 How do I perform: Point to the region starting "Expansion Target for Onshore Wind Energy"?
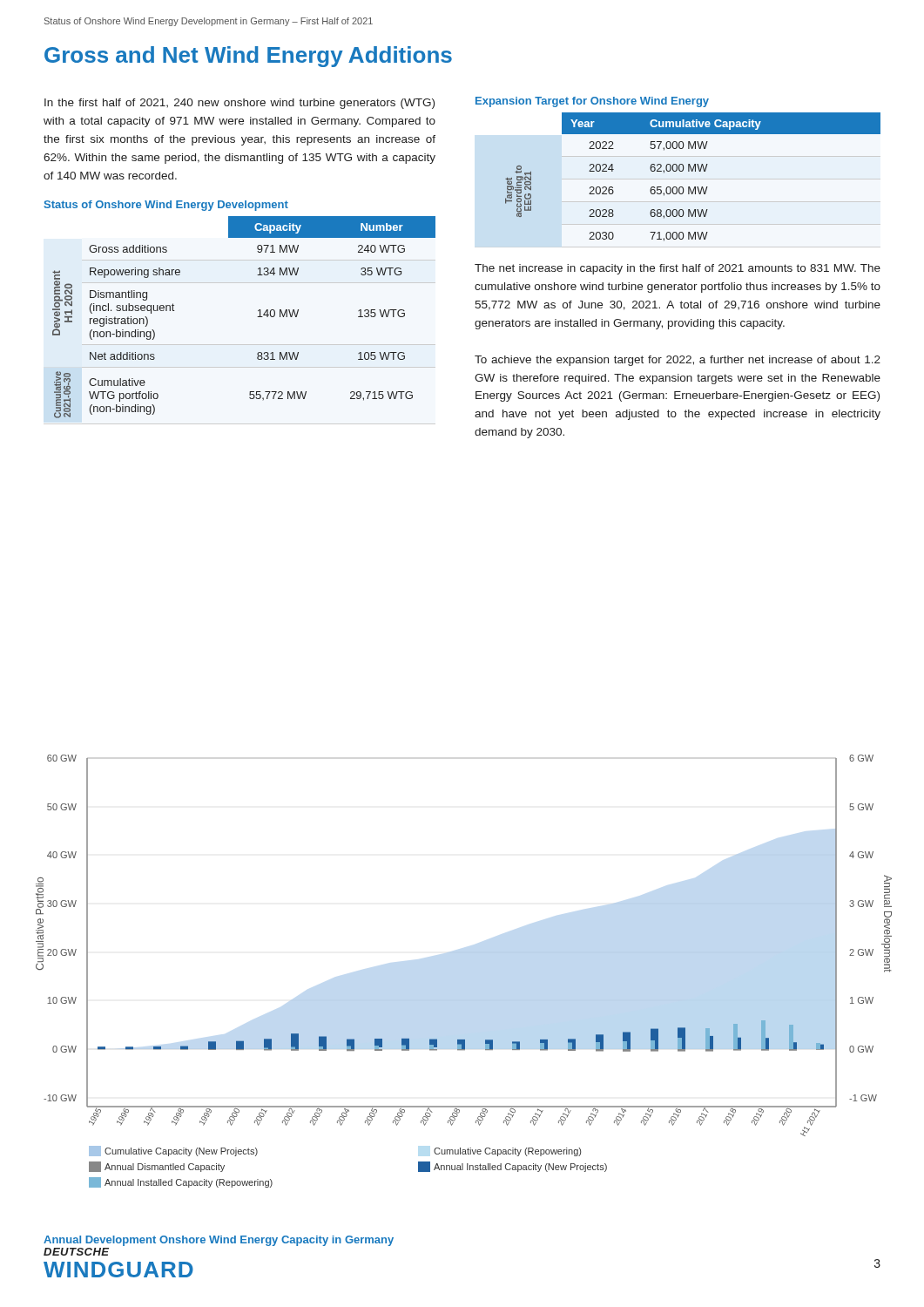click(592, 101)
